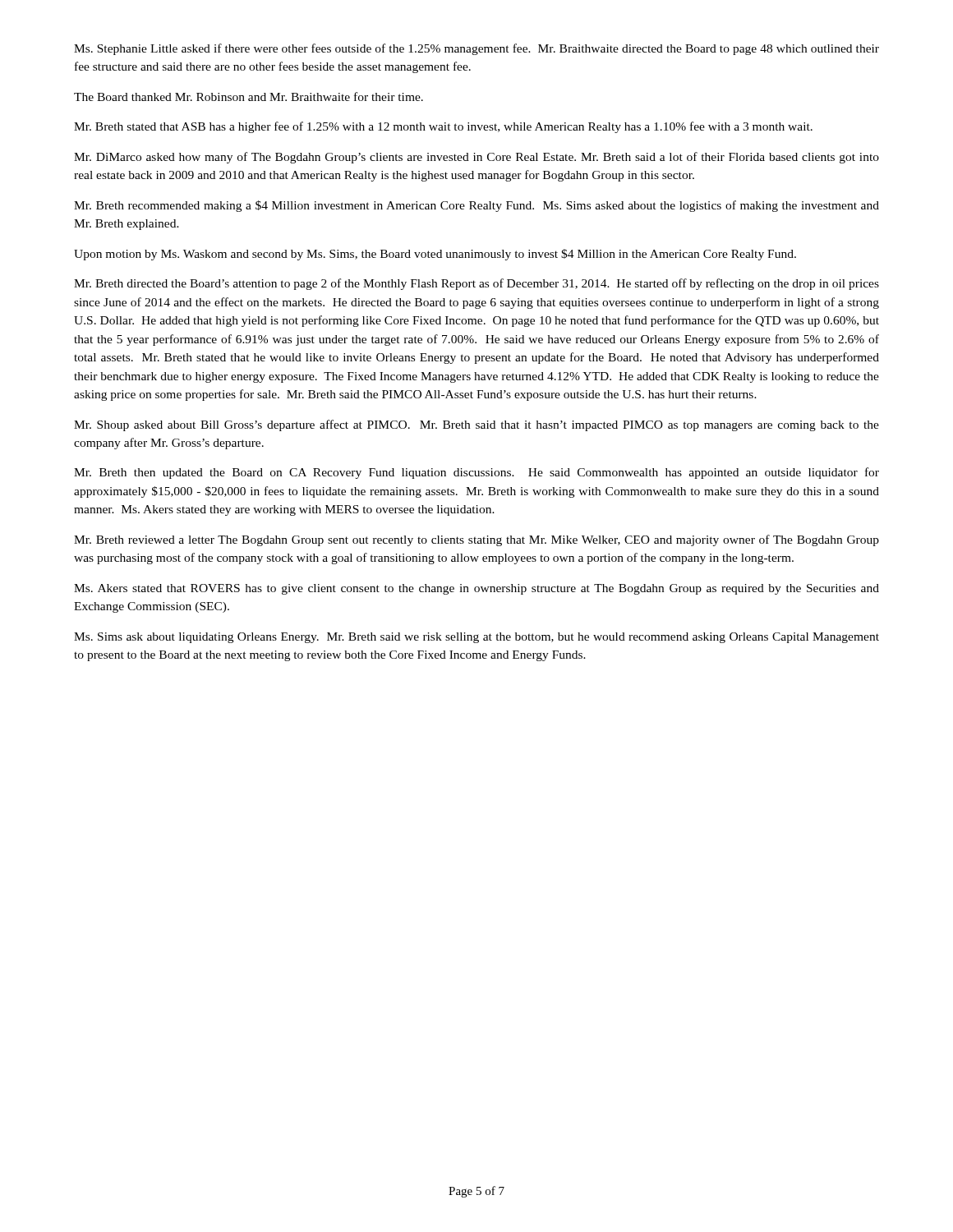Click the passage that begins "Mr. Breth then"
Image resolution: width=953 pixels, height=1232 pixels.
pos(476,491)
